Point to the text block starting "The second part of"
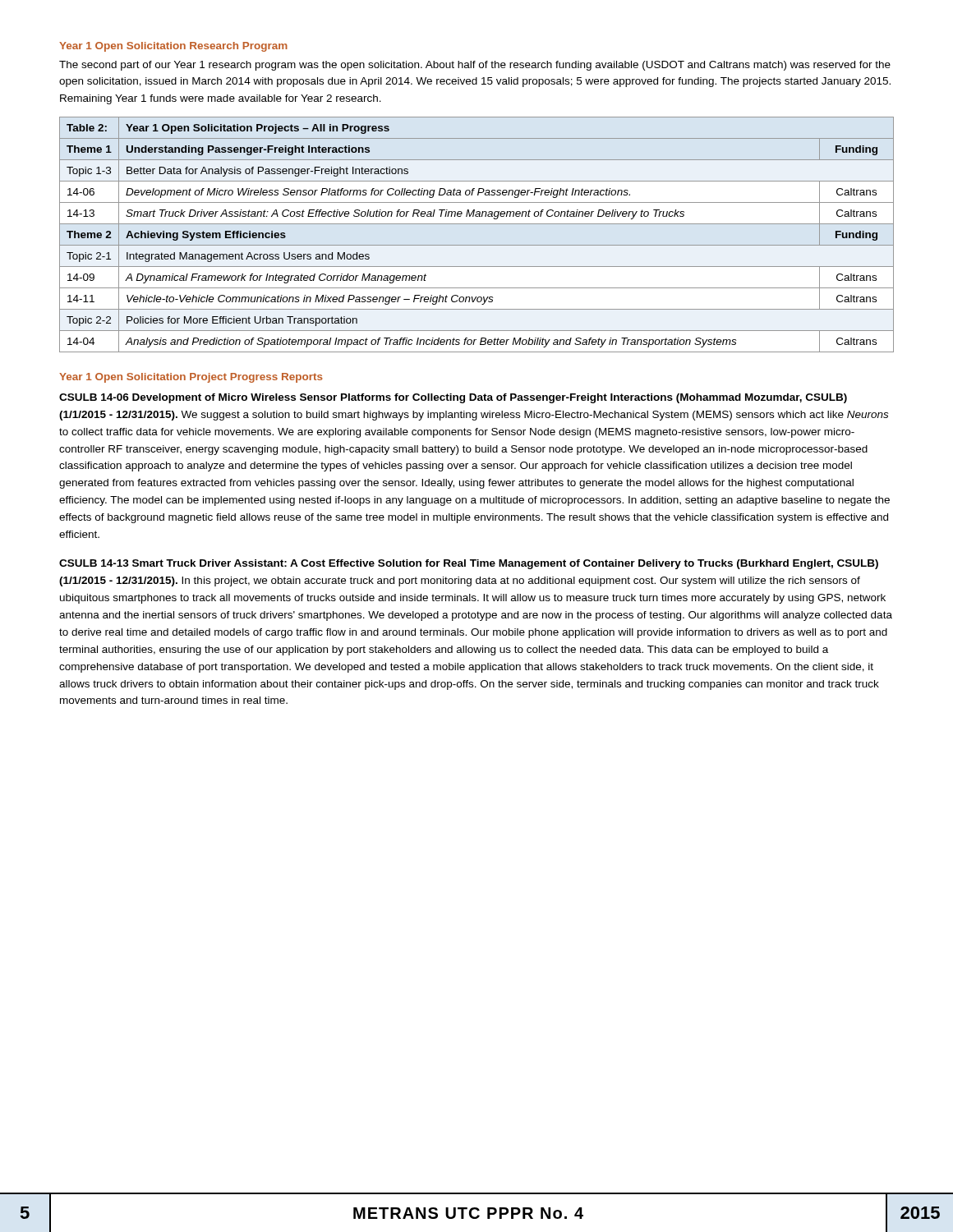Screen dimensions: 1232x953 coord(475,81)
